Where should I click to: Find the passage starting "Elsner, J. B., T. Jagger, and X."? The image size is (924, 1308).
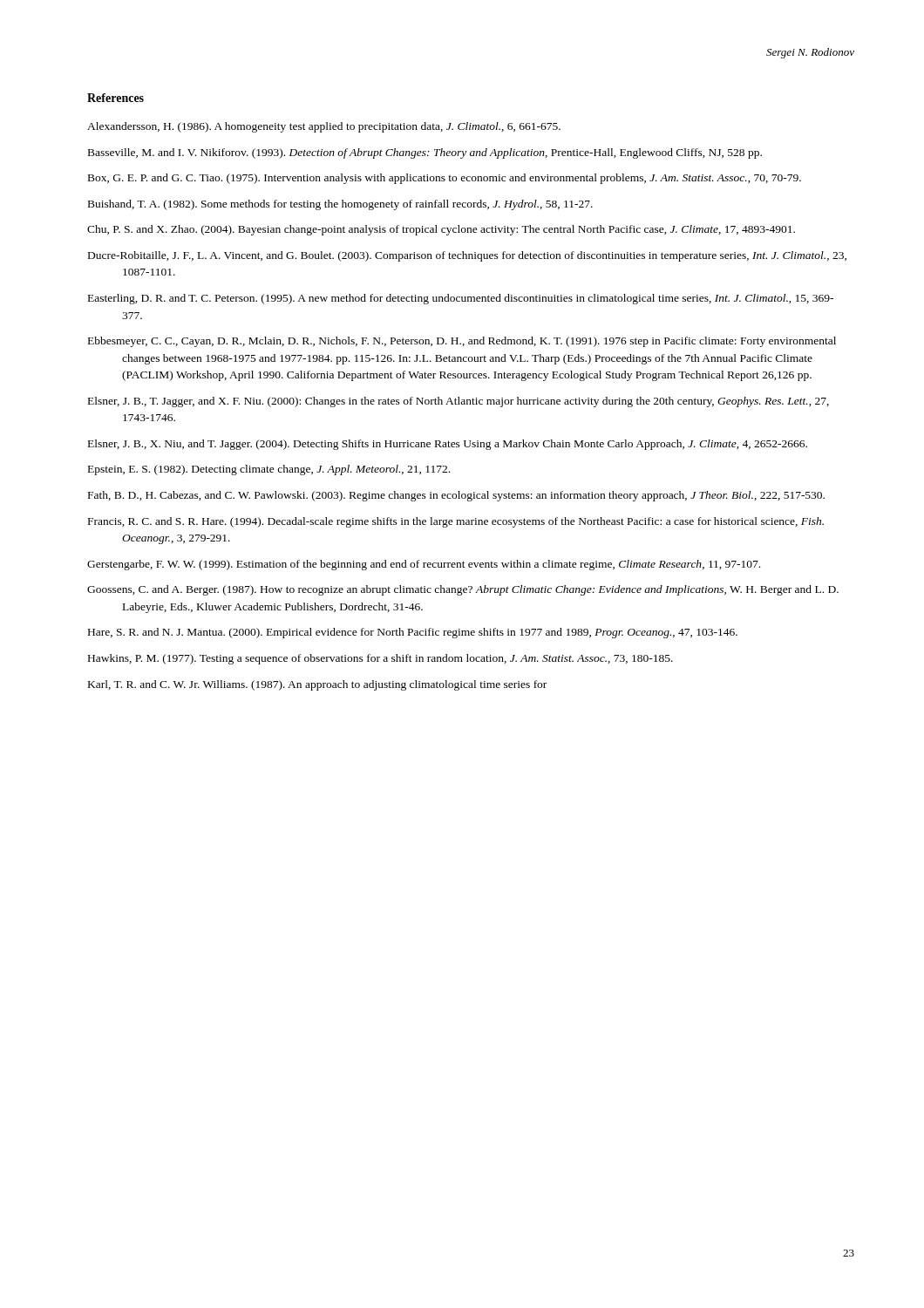click(458, 409)
